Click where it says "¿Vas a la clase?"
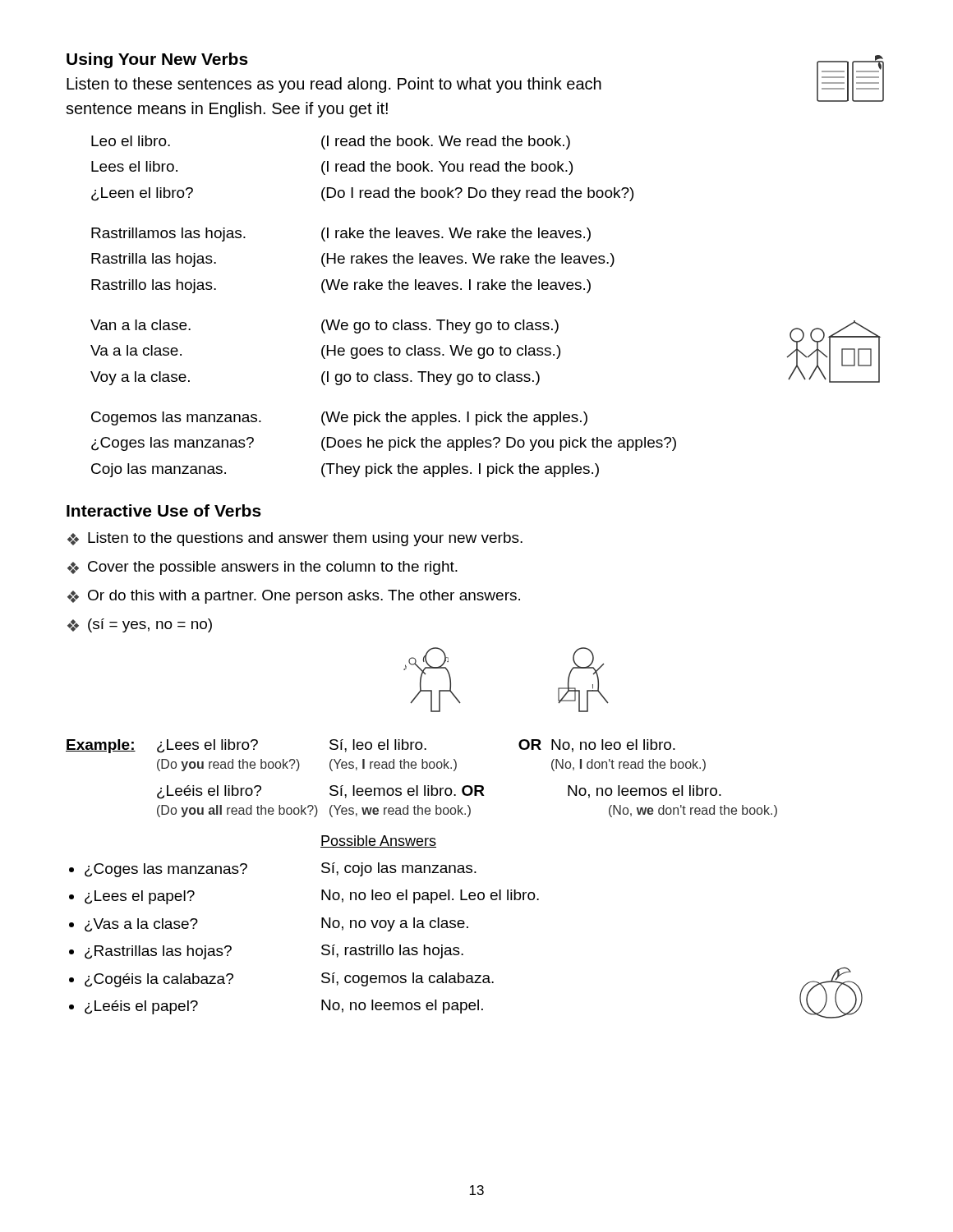Screen dimensions: 1232x953 (141, 923)
